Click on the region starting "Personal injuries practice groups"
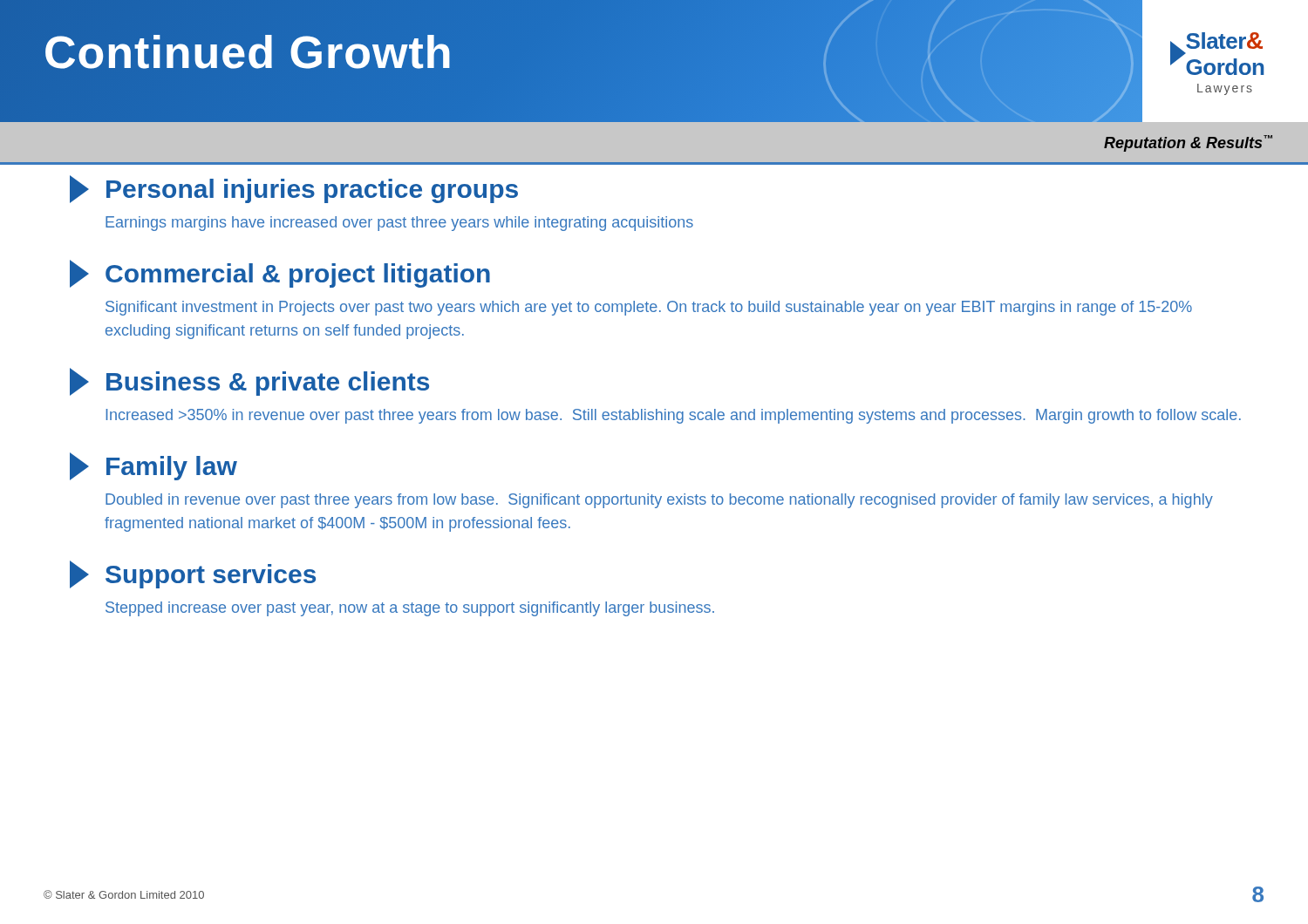Image resolution: width=1308 pixels, height=924 pixels. 294,189
